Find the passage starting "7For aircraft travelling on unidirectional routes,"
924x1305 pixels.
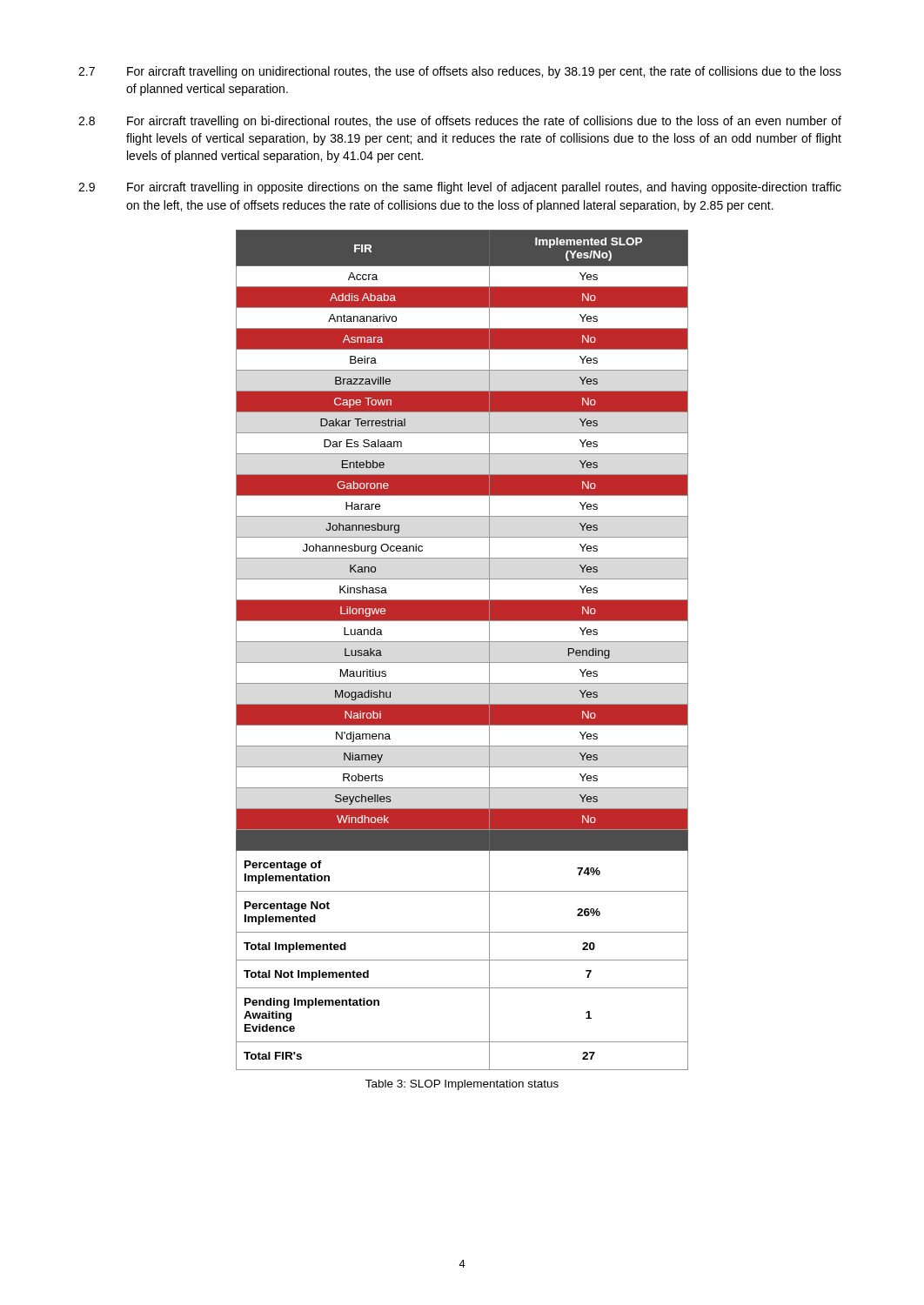click(x=460, y=80)
